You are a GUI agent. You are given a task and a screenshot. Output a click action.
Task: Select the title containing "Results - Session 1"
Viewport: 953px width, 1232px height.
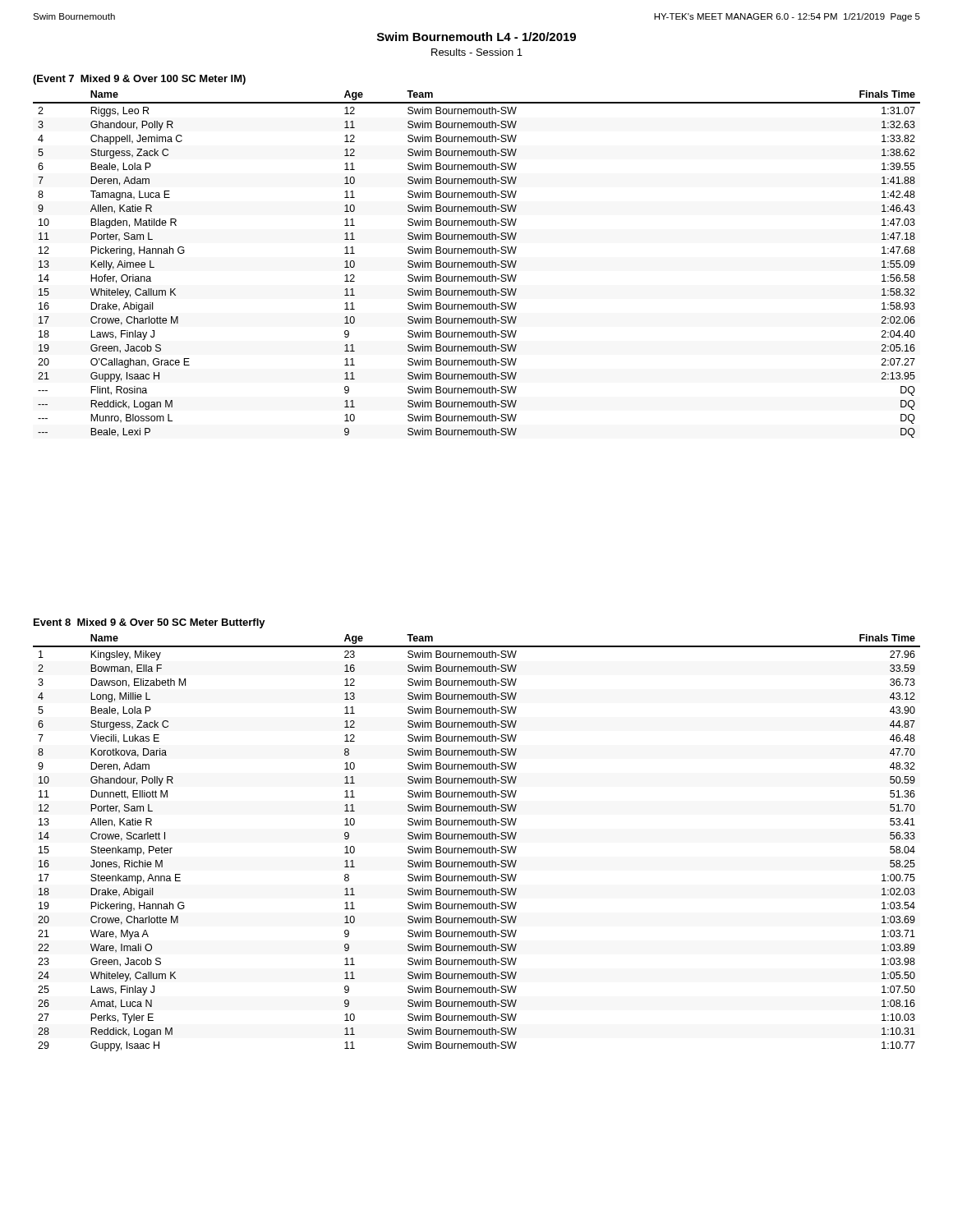point(476,52)
